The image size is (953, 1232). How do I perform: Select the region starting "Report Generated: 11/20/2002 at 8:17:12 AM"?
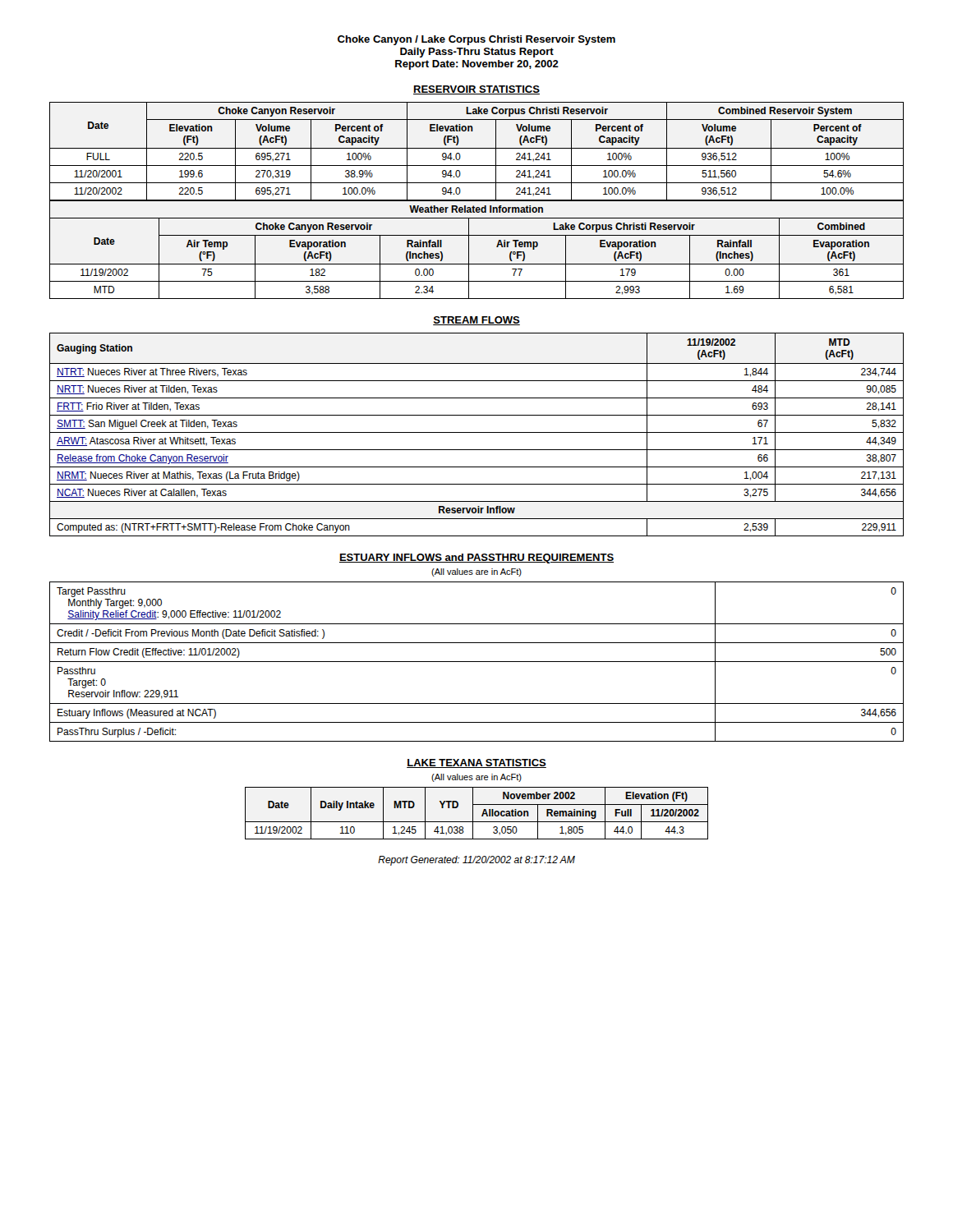click(x=476, y=860)
